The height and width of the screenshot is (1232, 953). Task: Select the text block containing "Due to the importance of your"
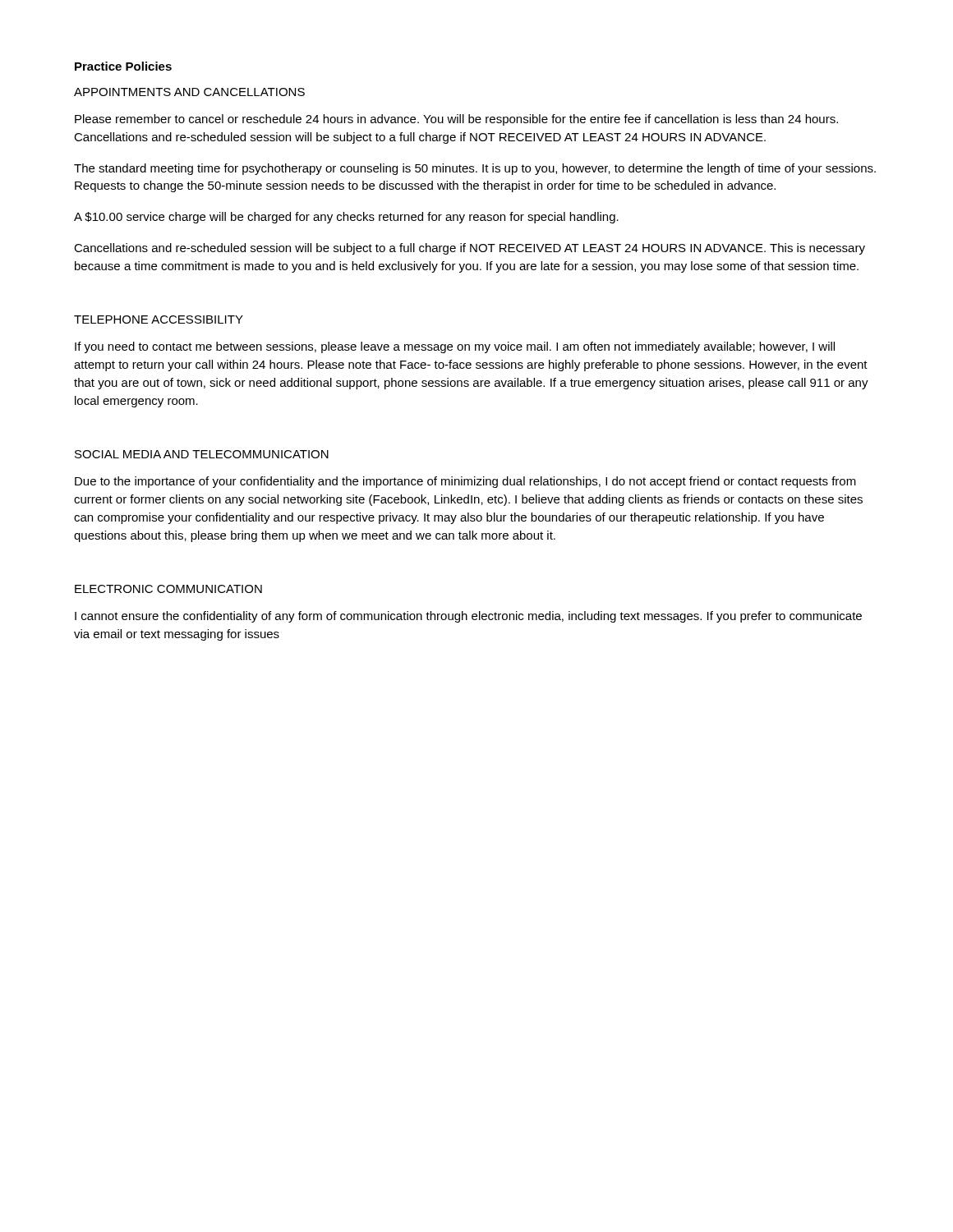point(468,508)
